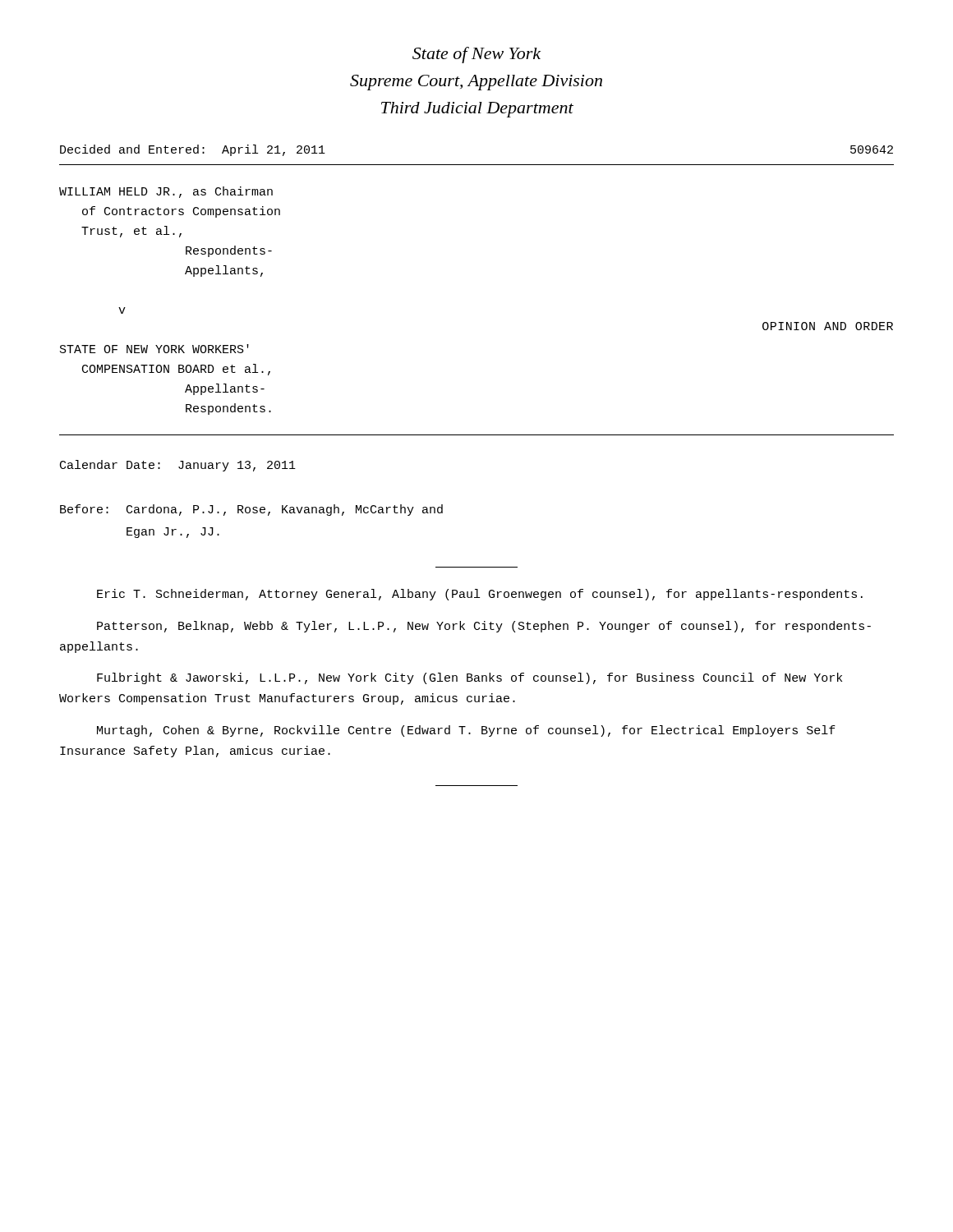Point to the element starting "OPINION AND ORDER"
The width and height of the screenshot is (953, 1232).
point(828,327)
